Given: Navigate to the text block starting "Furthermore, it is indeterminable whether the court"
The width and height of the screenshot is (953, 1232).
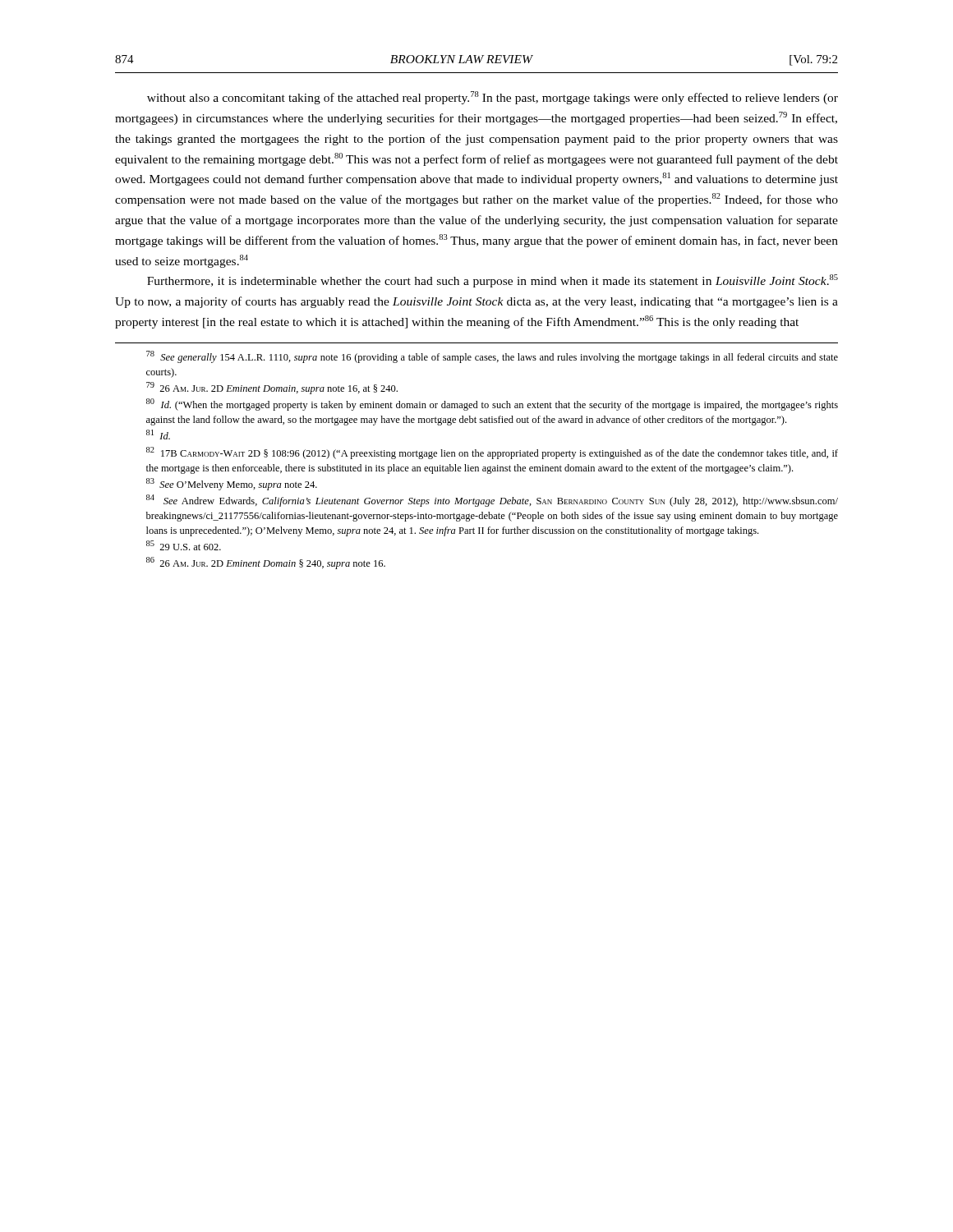Looking at the screenshot, I should [476, 302].
